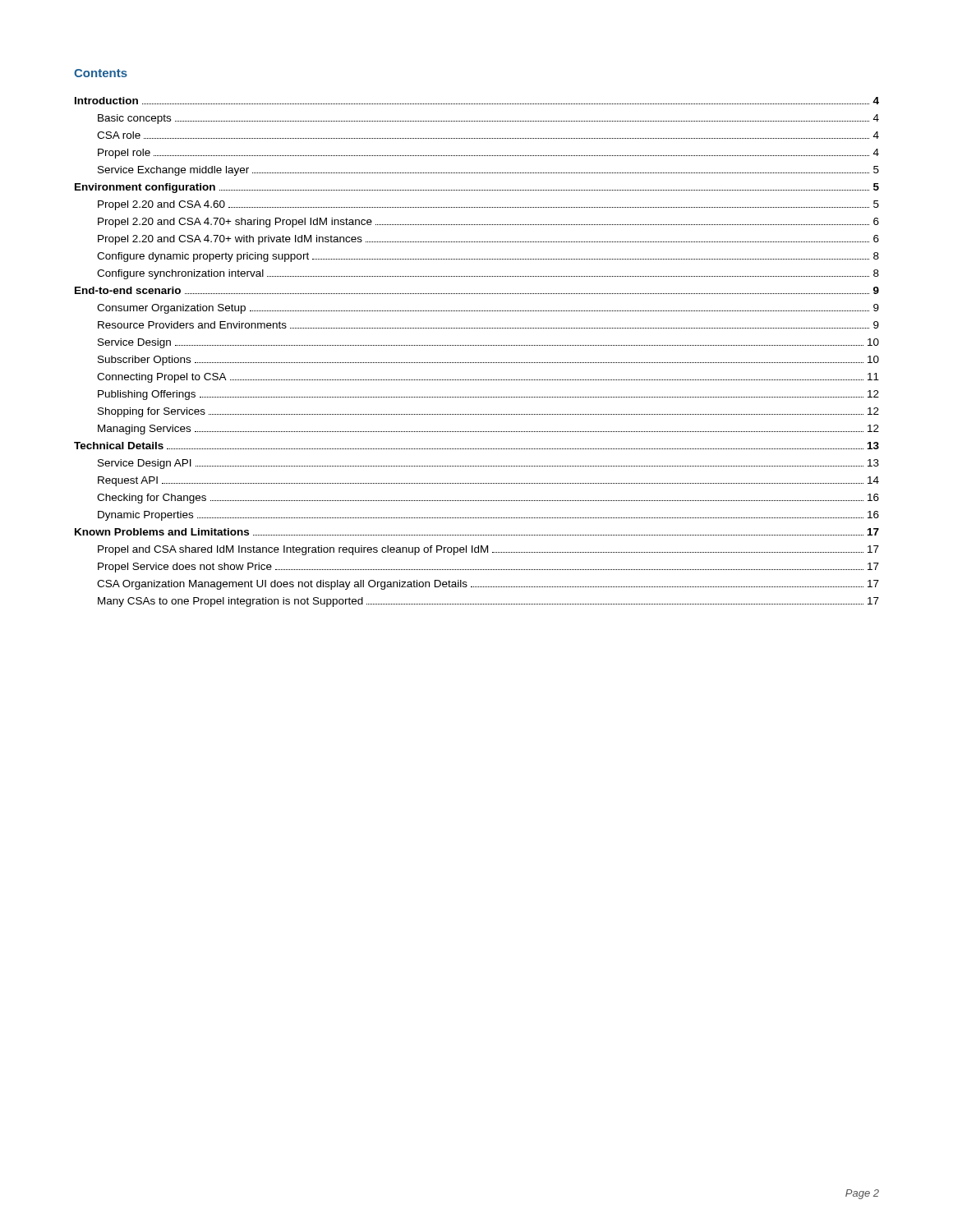This screenshot has width=953, height=1232.
Task: Select the list item containing "Connecting Propel to CSA 11"
Action: (488, 377)
